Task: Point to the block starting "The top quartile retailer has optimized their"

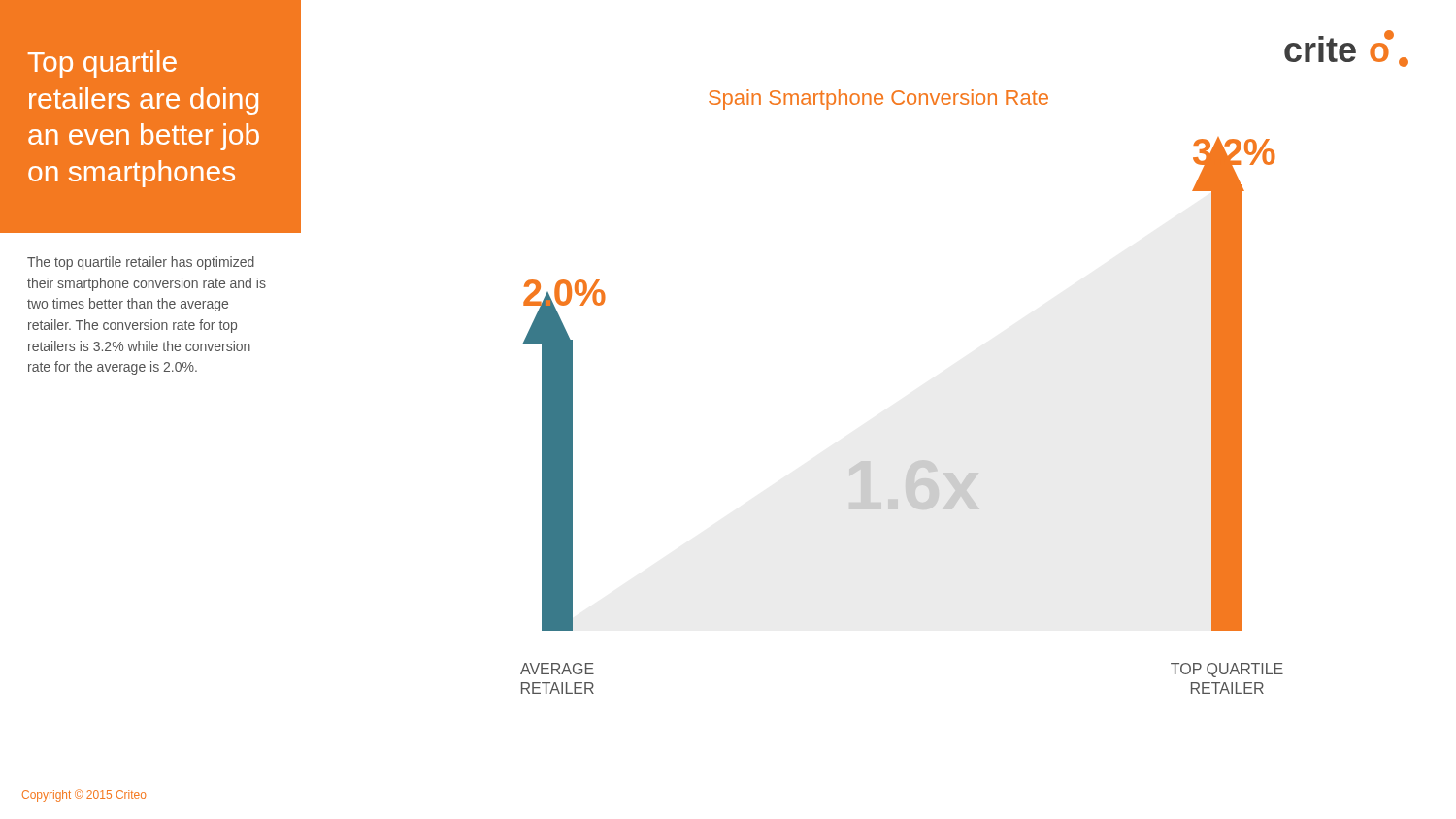Action: [150, 315]
